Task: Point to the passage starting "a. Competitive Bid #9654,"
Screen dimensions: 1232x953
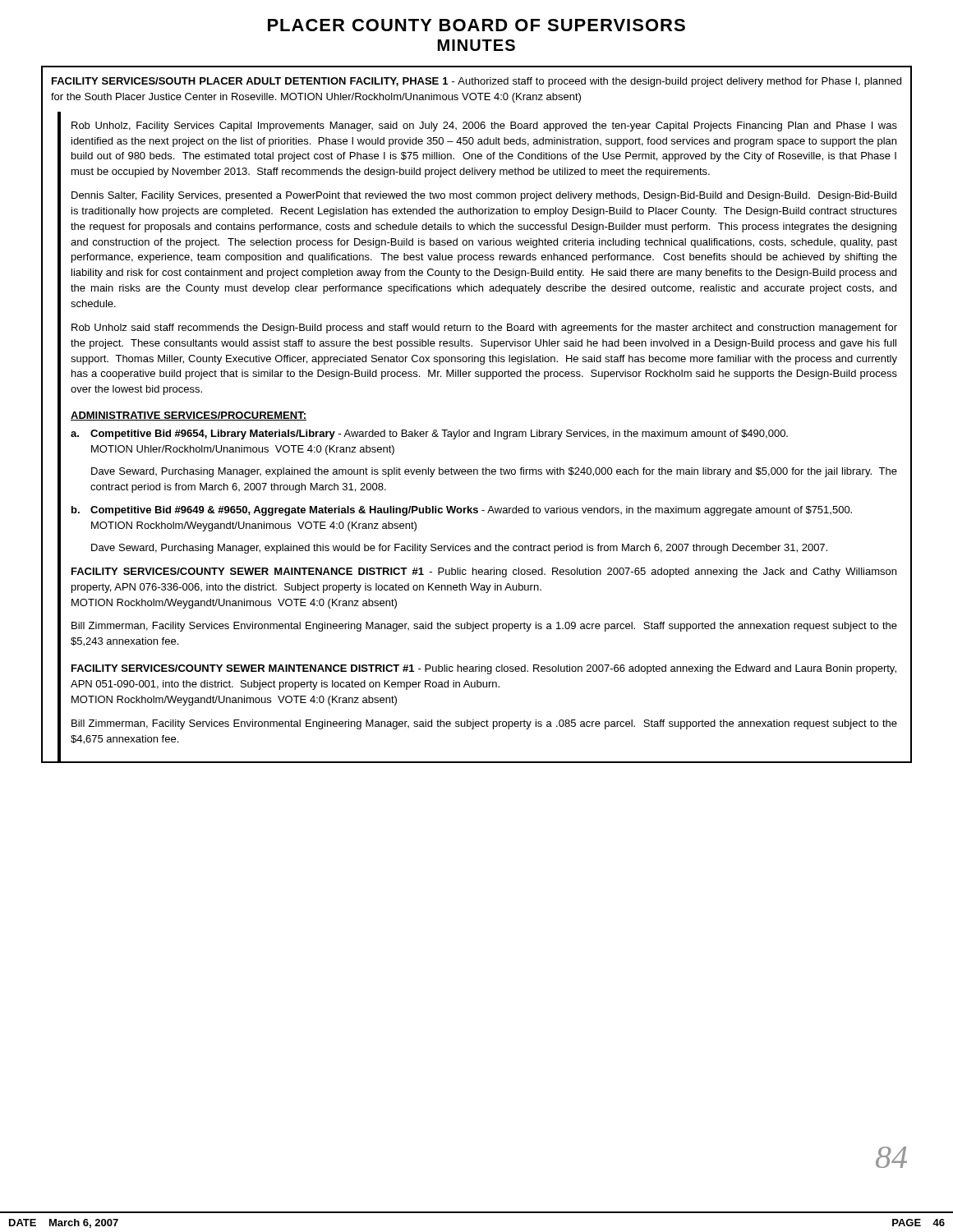Action: click(x=484, y=442)
